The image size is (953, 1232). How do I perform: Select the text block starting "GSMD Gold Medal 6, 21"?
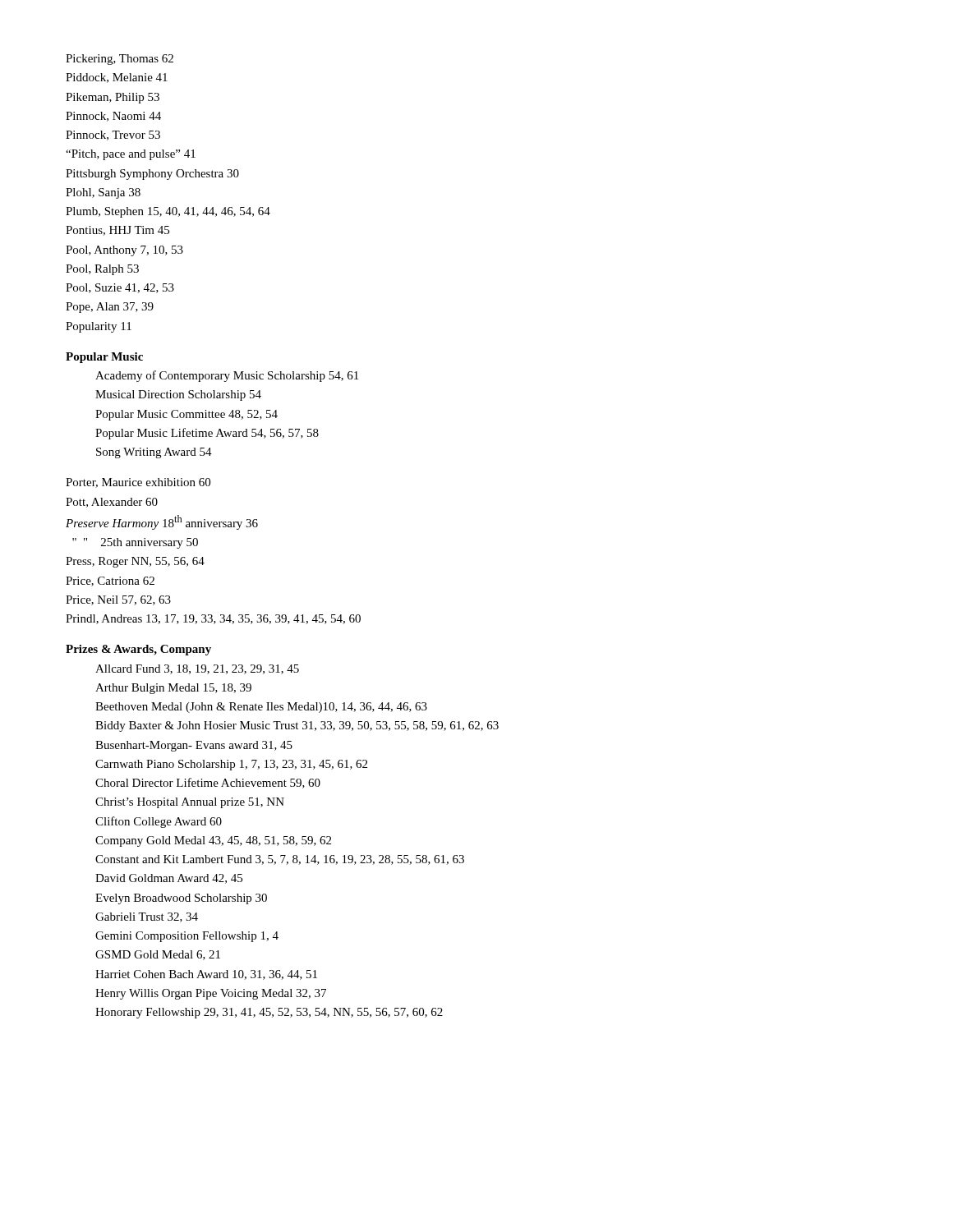(158, 955)
